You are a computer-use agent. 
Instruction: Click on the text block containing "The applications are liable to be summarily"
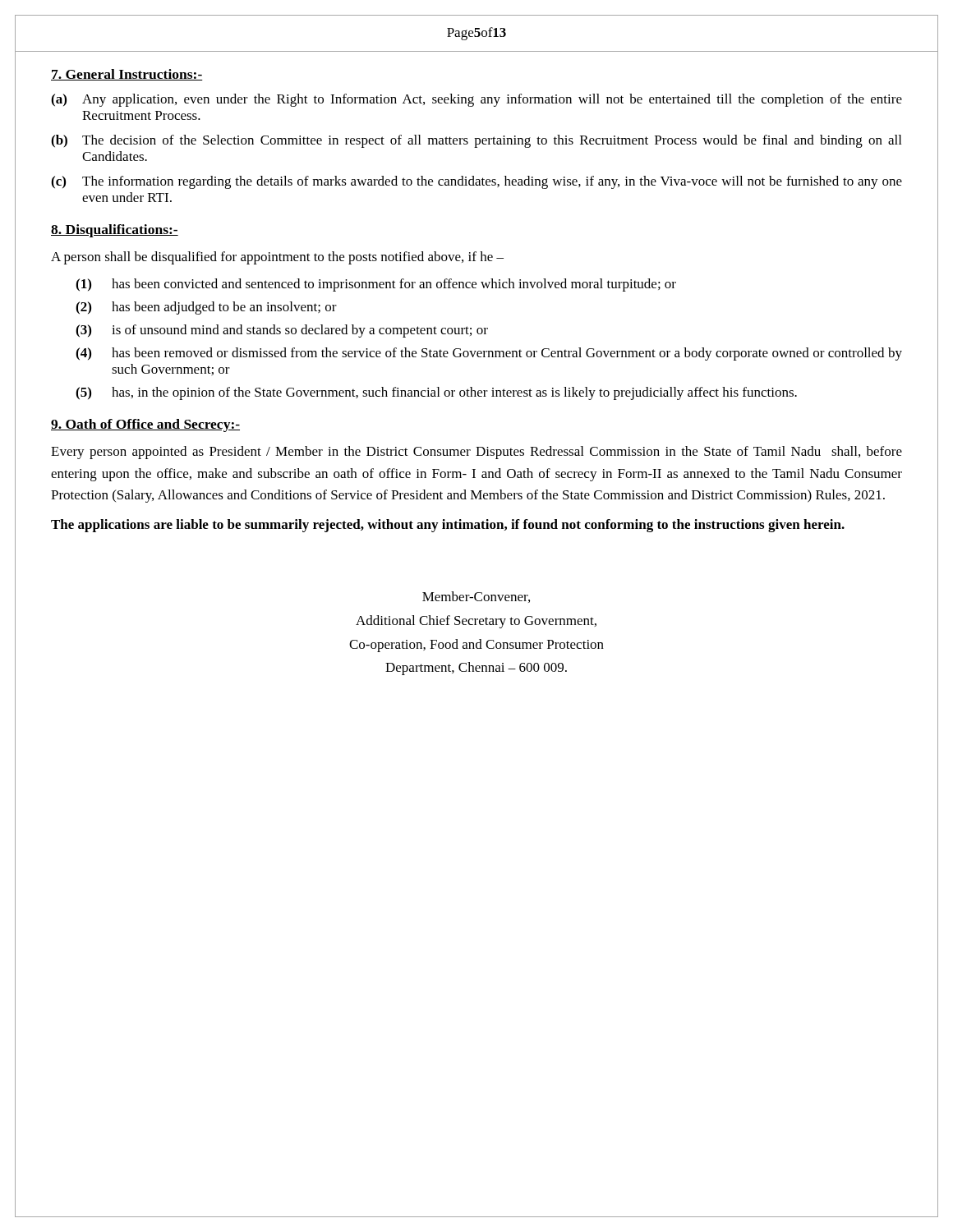448,525
